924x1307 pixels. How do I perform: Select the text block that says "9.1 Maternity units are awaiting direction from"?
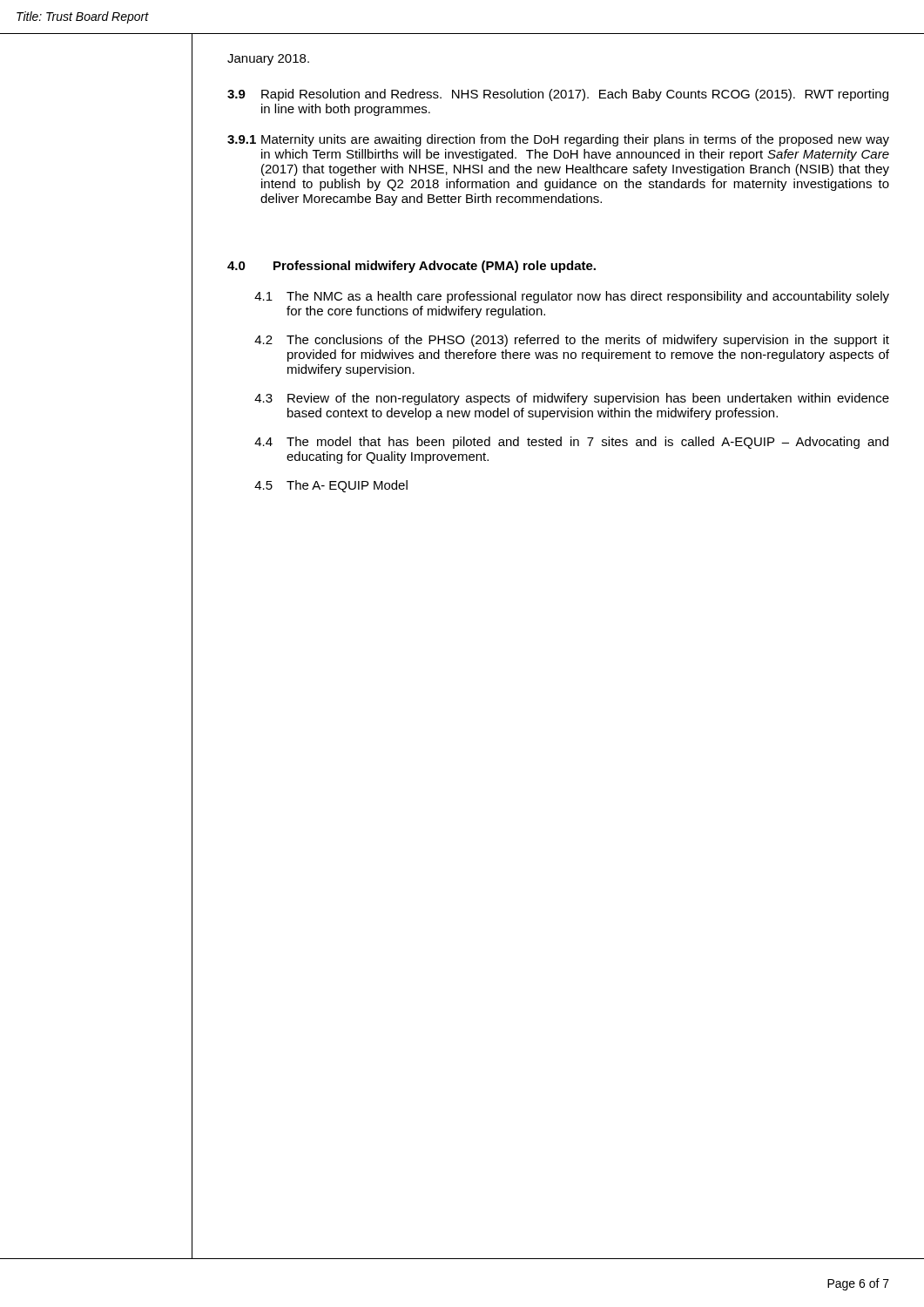(x=558, y=169)
